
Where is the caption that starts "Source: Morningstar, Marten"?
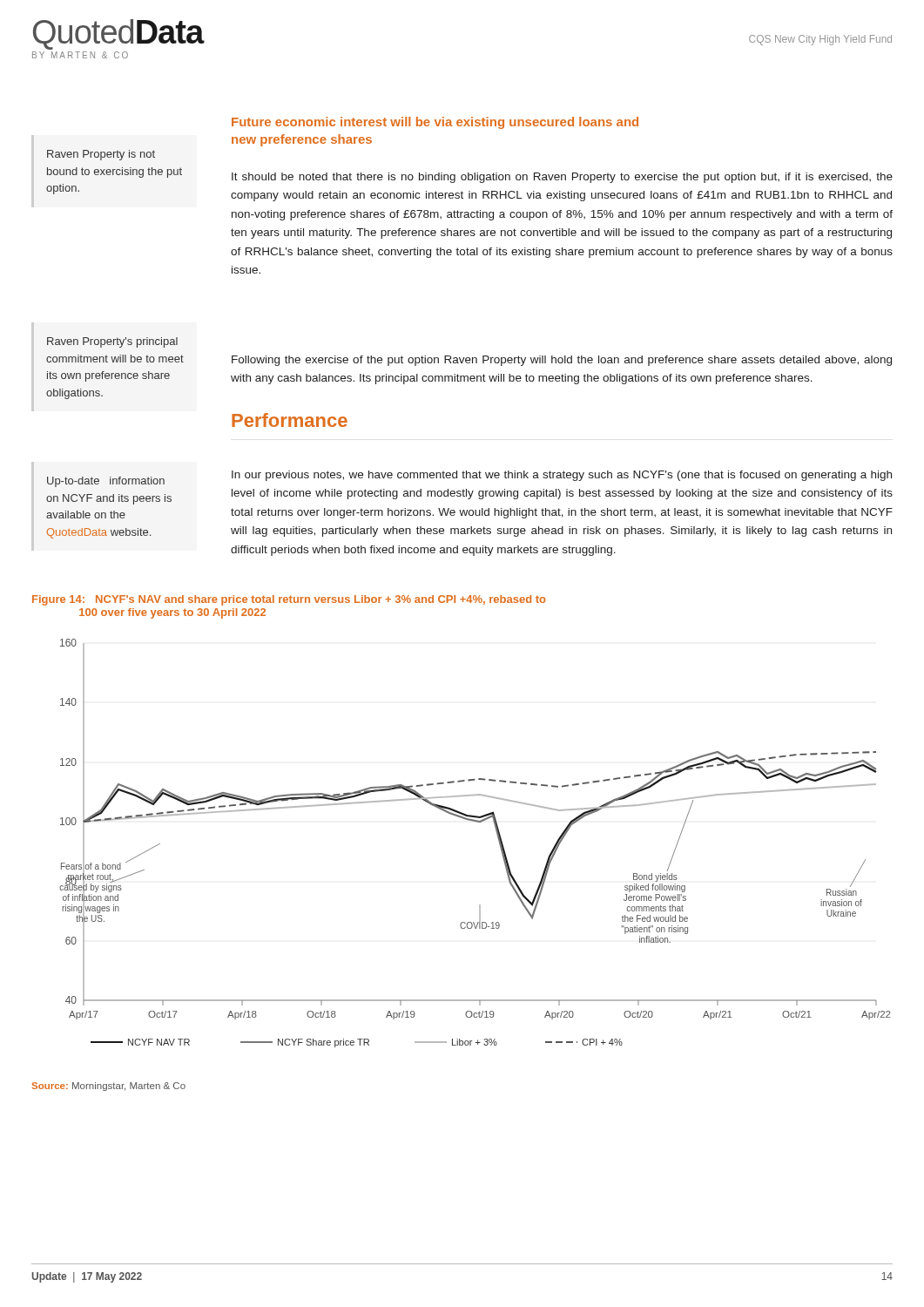tap(108, 1086)
